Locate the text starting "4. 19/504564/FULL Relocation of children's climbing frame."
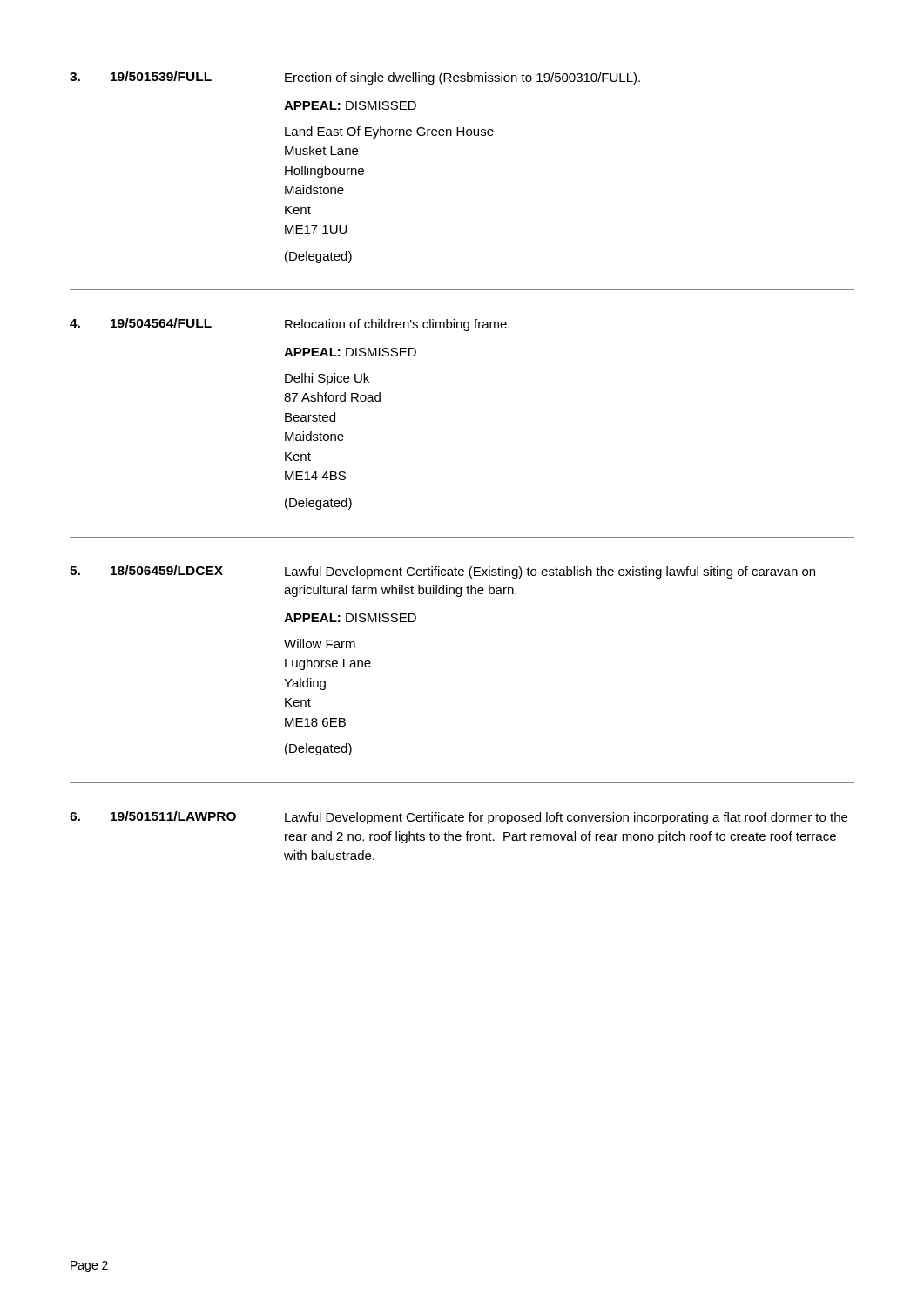Image resolution: width=924 pixels, height=1307 pixels. click(x=290, y=325)
